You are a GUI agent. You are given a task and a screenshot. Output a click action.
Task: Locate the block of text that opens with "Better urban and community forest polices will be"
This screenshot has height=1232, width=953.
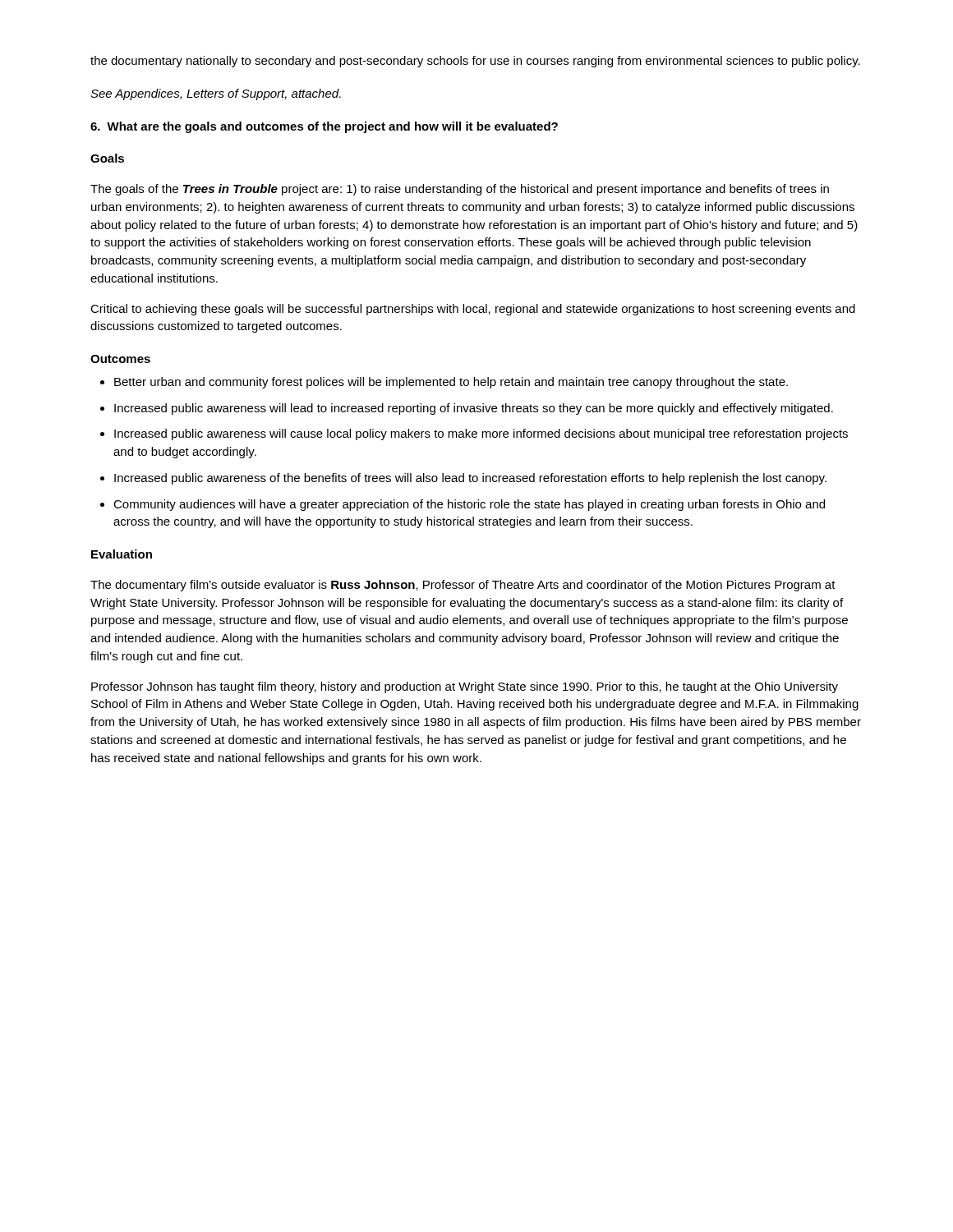point(444,383)
